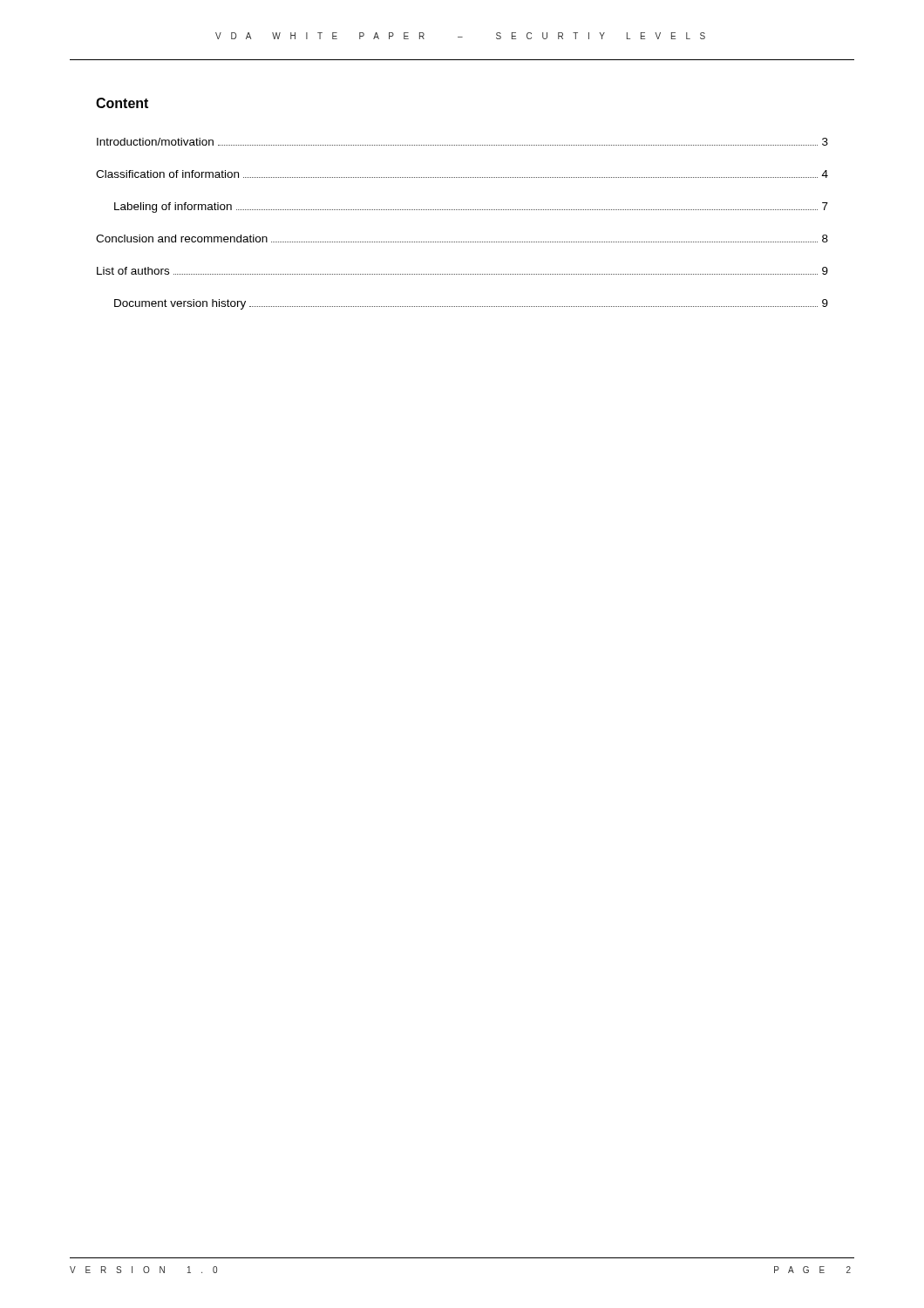
Task: Navigate to the passage starting "List of authors 9"
Action: point(462,271)
